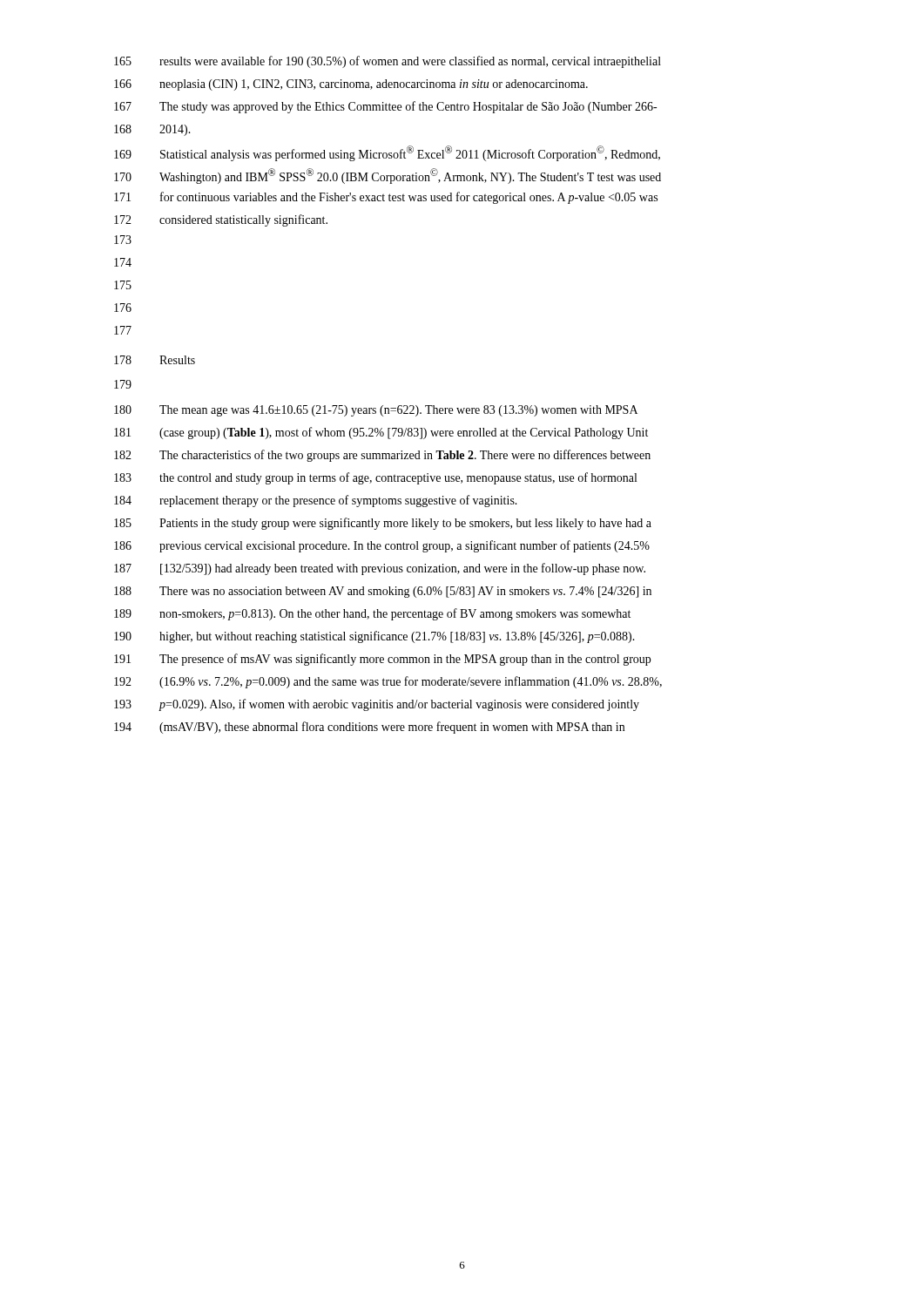
Task: Where is the passage that starts "189 non-smokers, p=0.813). On the other hand, the"?
Action: point(484,614)
